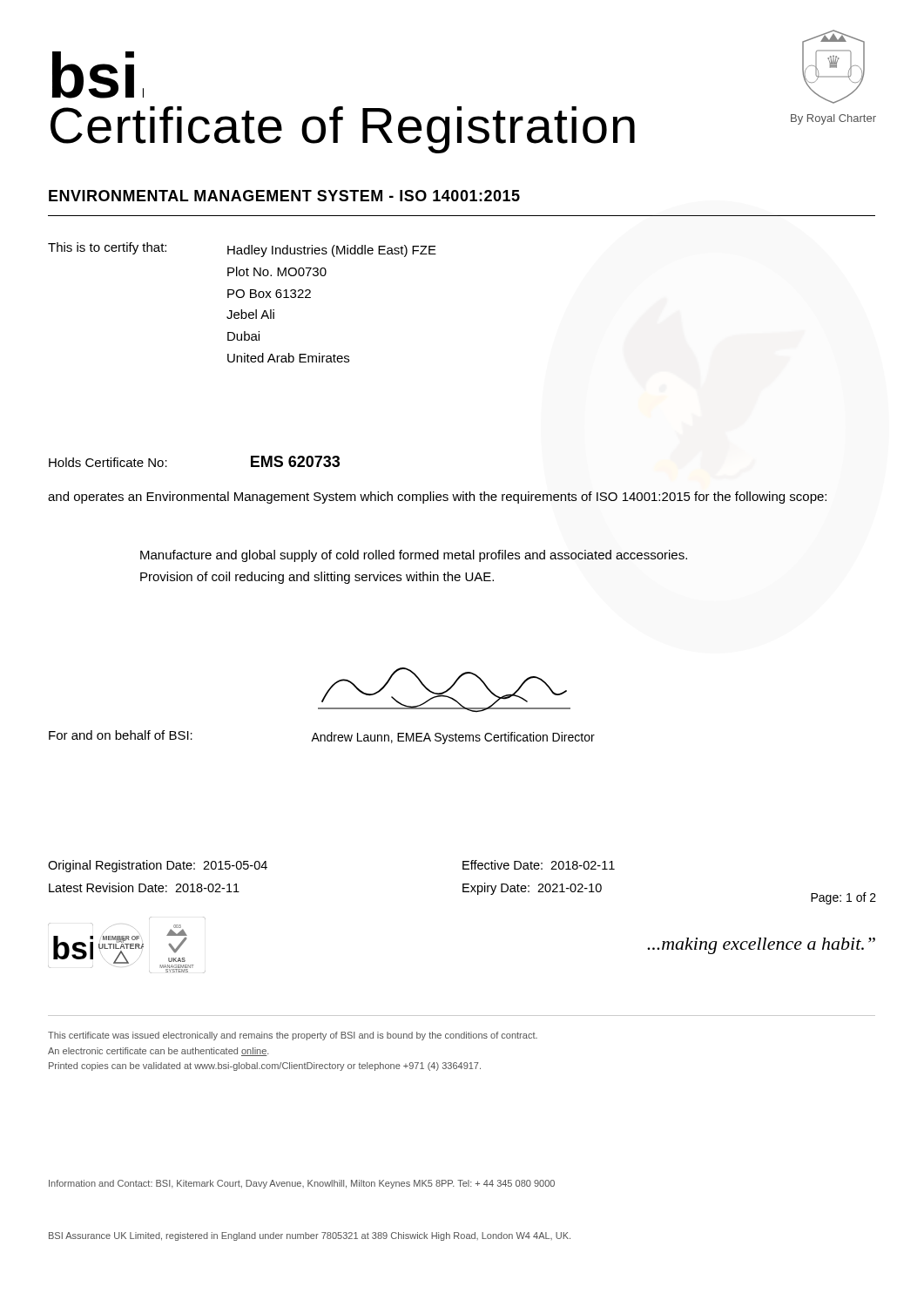Select the text block that reads "Manufacture and global supply of cold"
Screen dimensions: 1307x924
414,565
